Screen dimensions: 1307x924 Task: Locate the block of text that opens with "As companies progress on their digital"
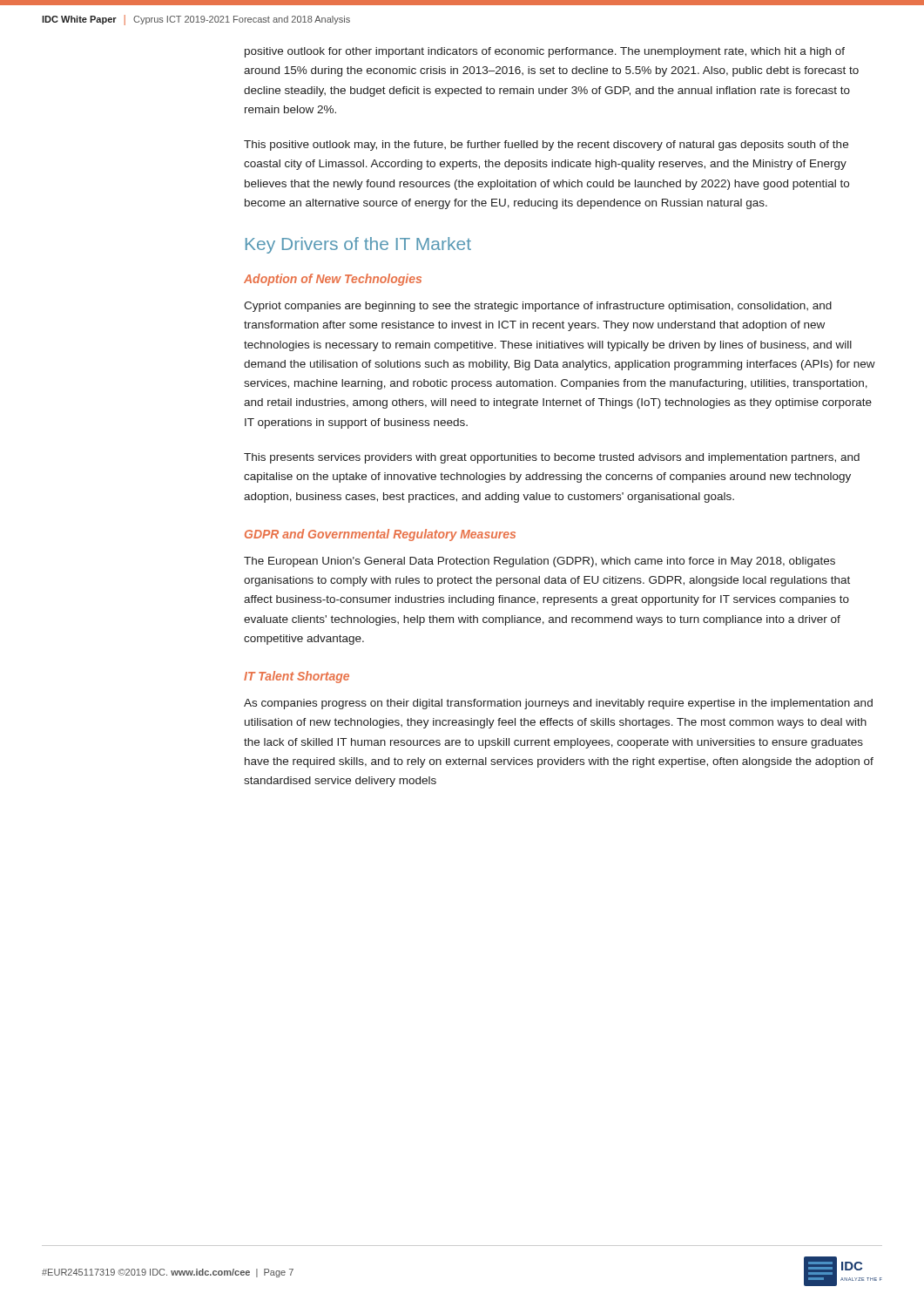559,742
